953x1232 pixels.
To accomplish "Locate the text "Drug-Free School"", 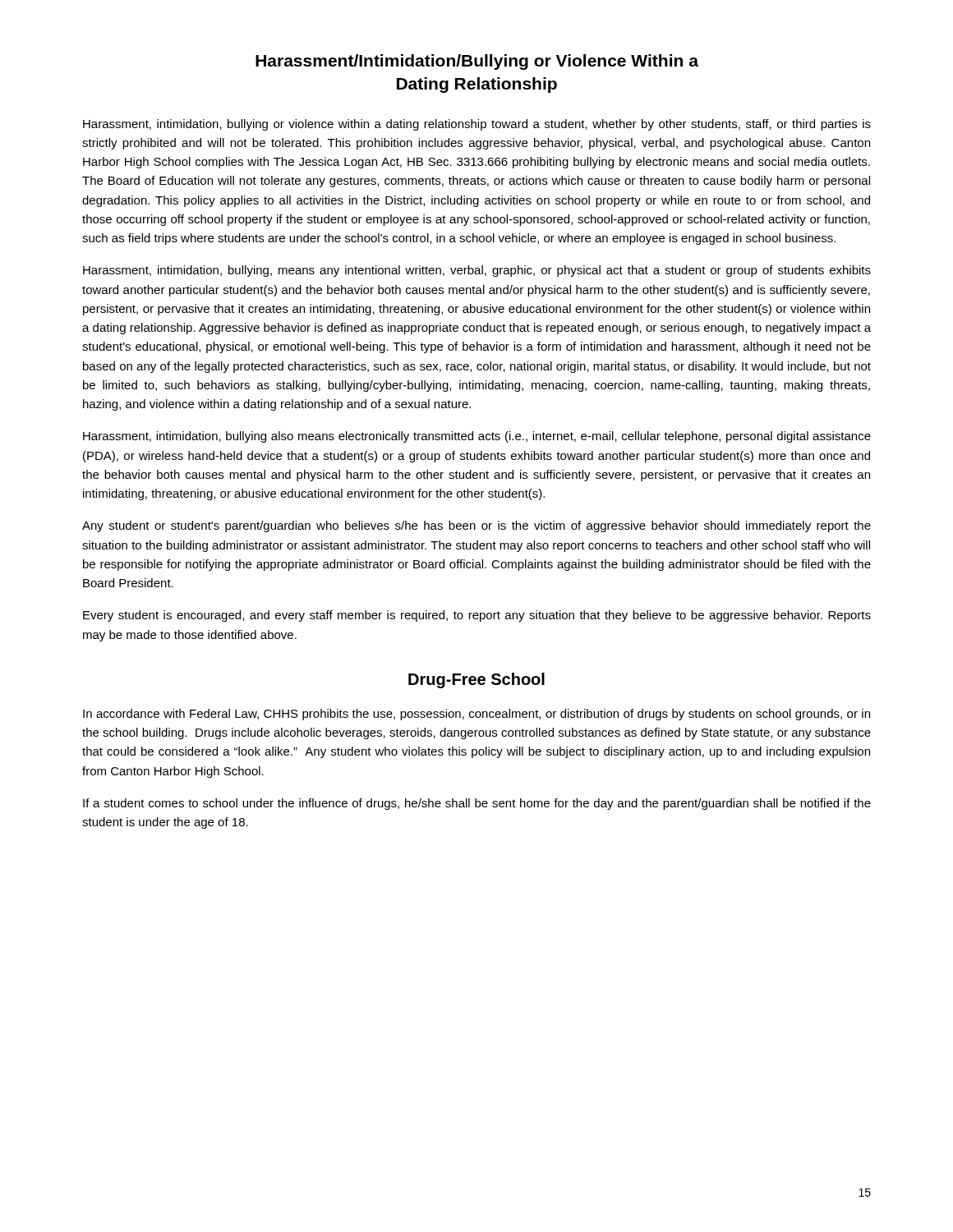I will pos(476,680).
